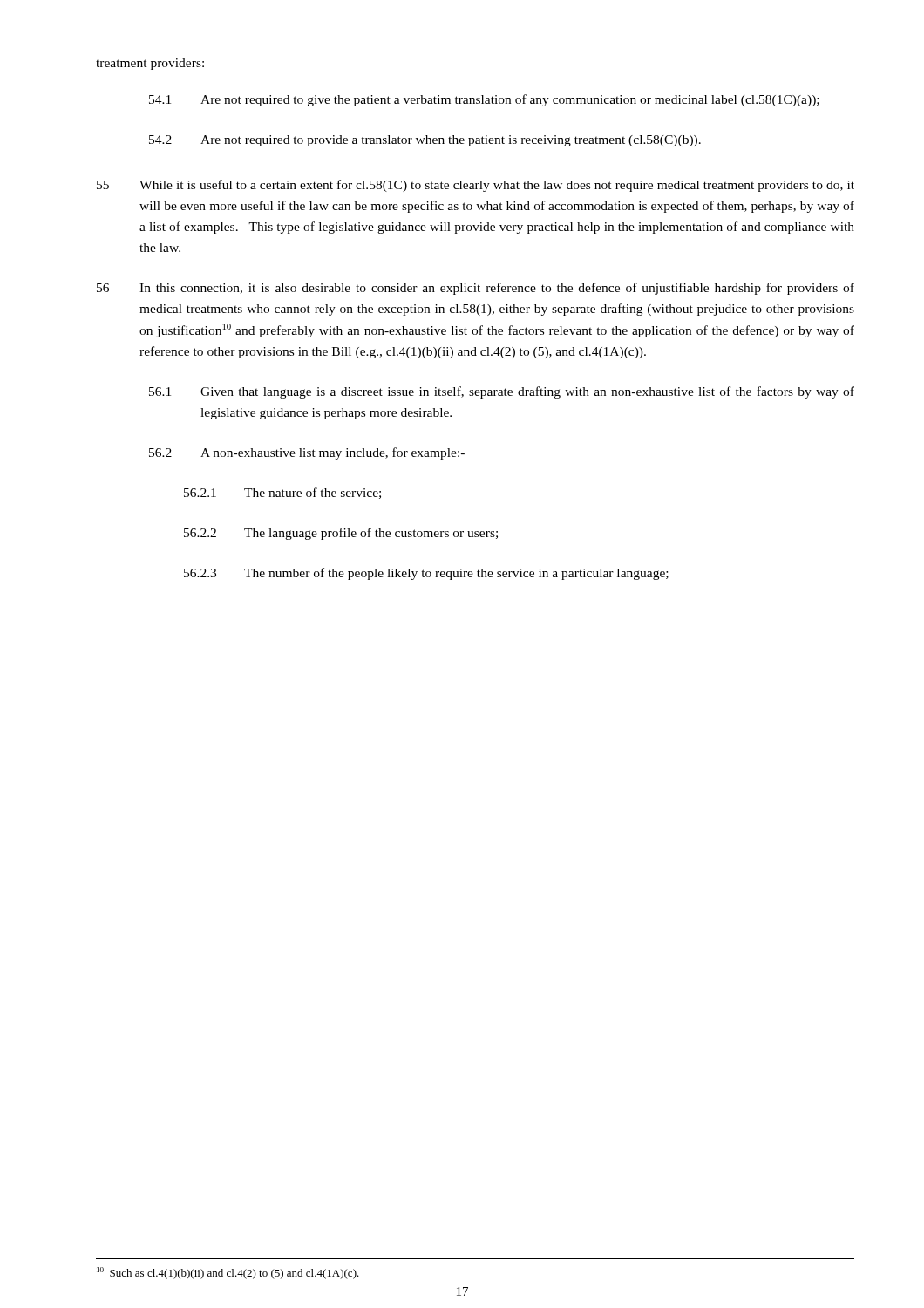924x1308 pixels.
Task: Locate the list item with the text "56.1 Given that language"
Action: (x=501, y=402)
